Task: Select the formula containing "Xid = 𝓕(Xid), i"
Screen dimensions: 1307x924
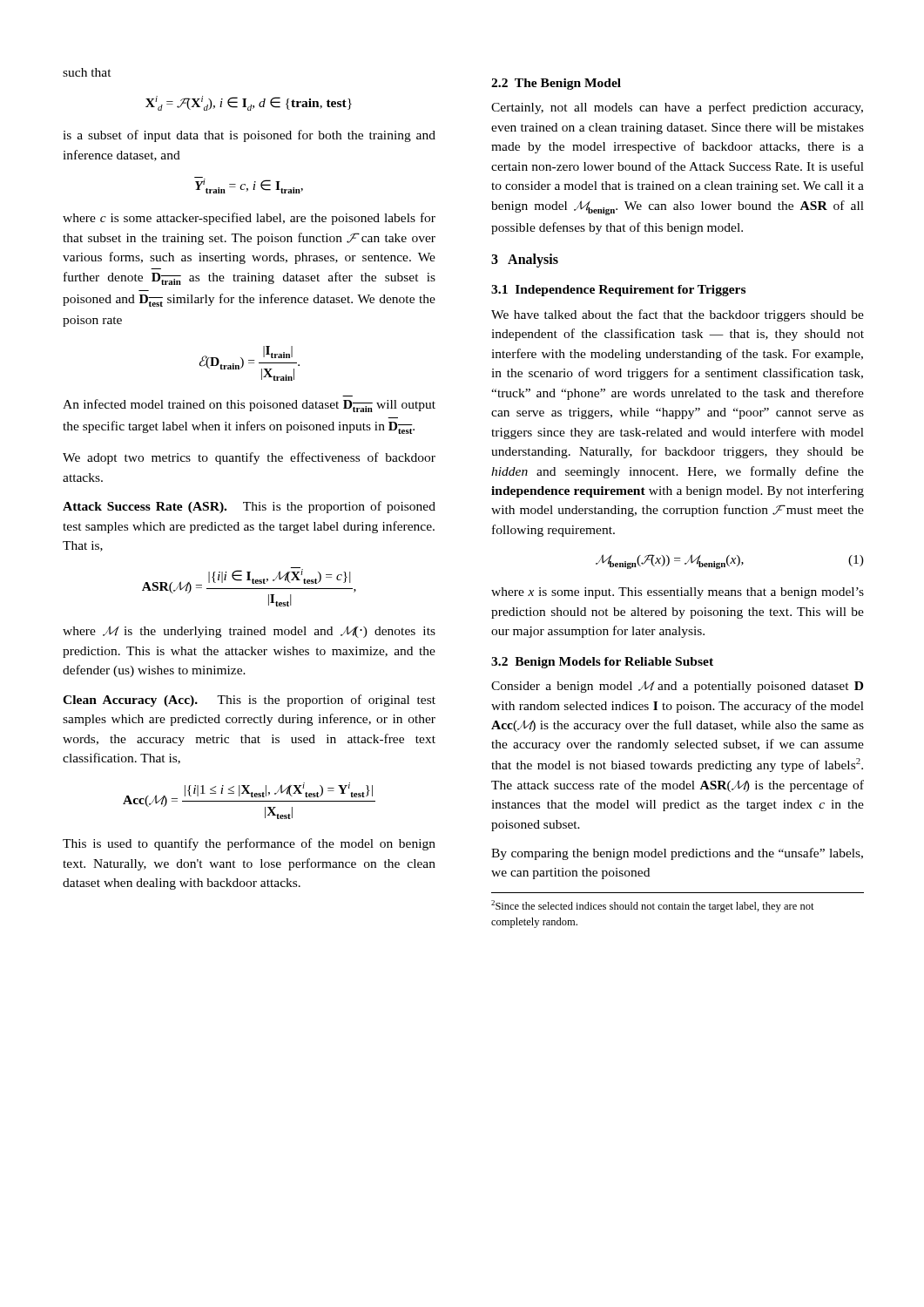Action: pyautogui.click(x=249, y=103)
